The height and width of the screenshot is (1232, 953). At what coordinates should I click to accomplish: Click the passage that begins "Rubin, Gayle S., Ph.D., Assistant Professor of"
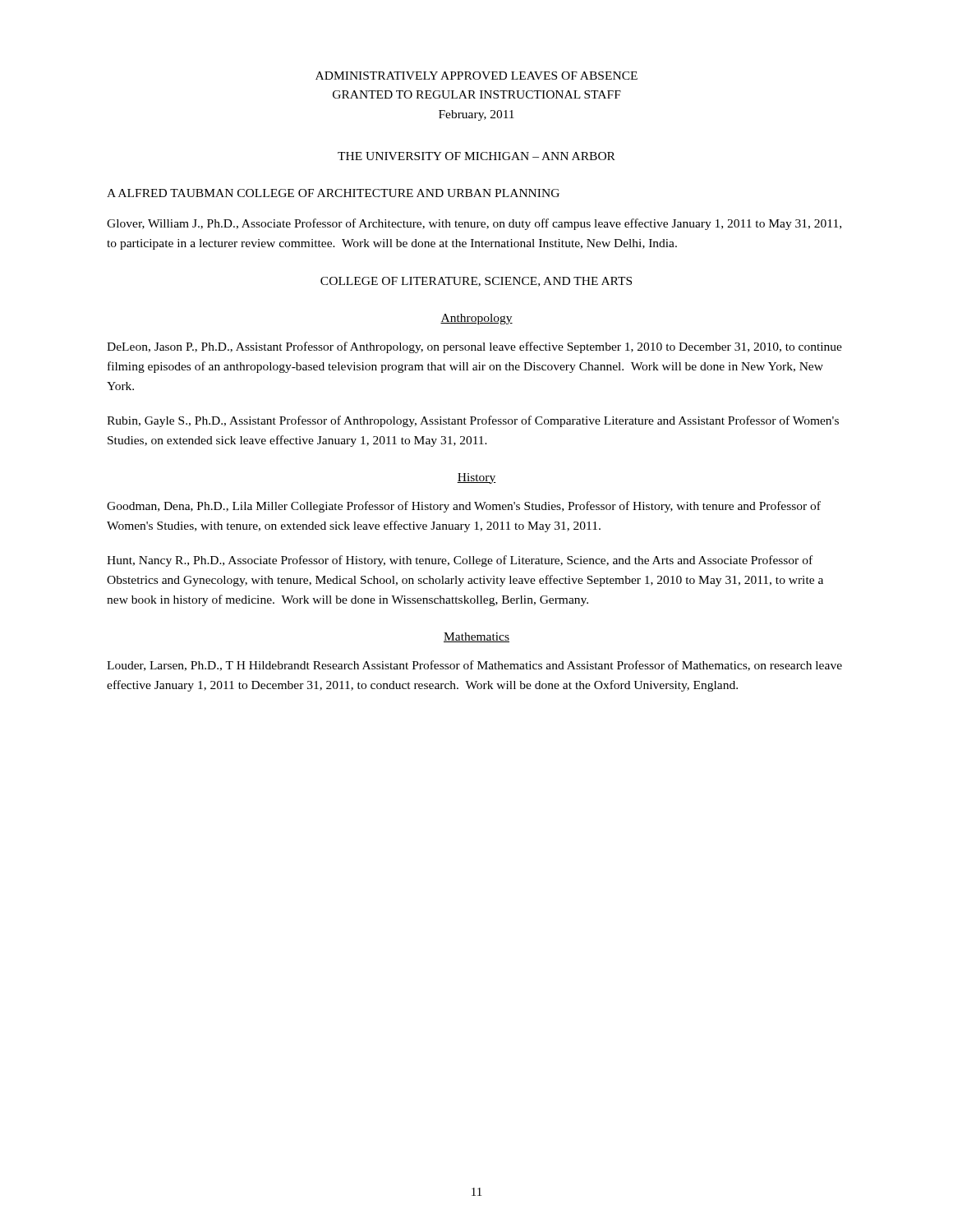(x=473, y=430)
